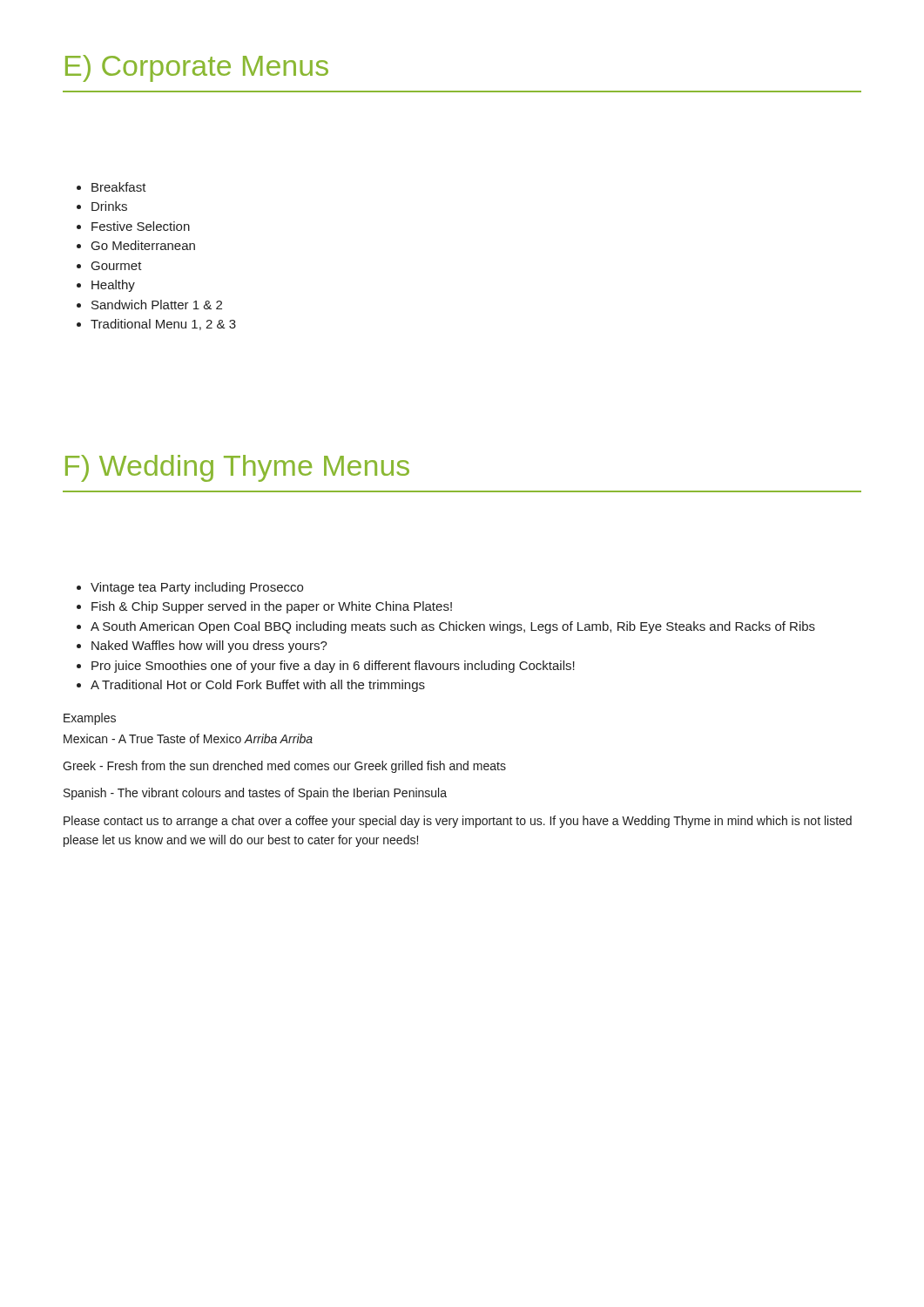Viewport: 924px width, 1307px height.
Task: Find the passage starting "E) Corporate Menus"
Action: click(x=197, y=68)
